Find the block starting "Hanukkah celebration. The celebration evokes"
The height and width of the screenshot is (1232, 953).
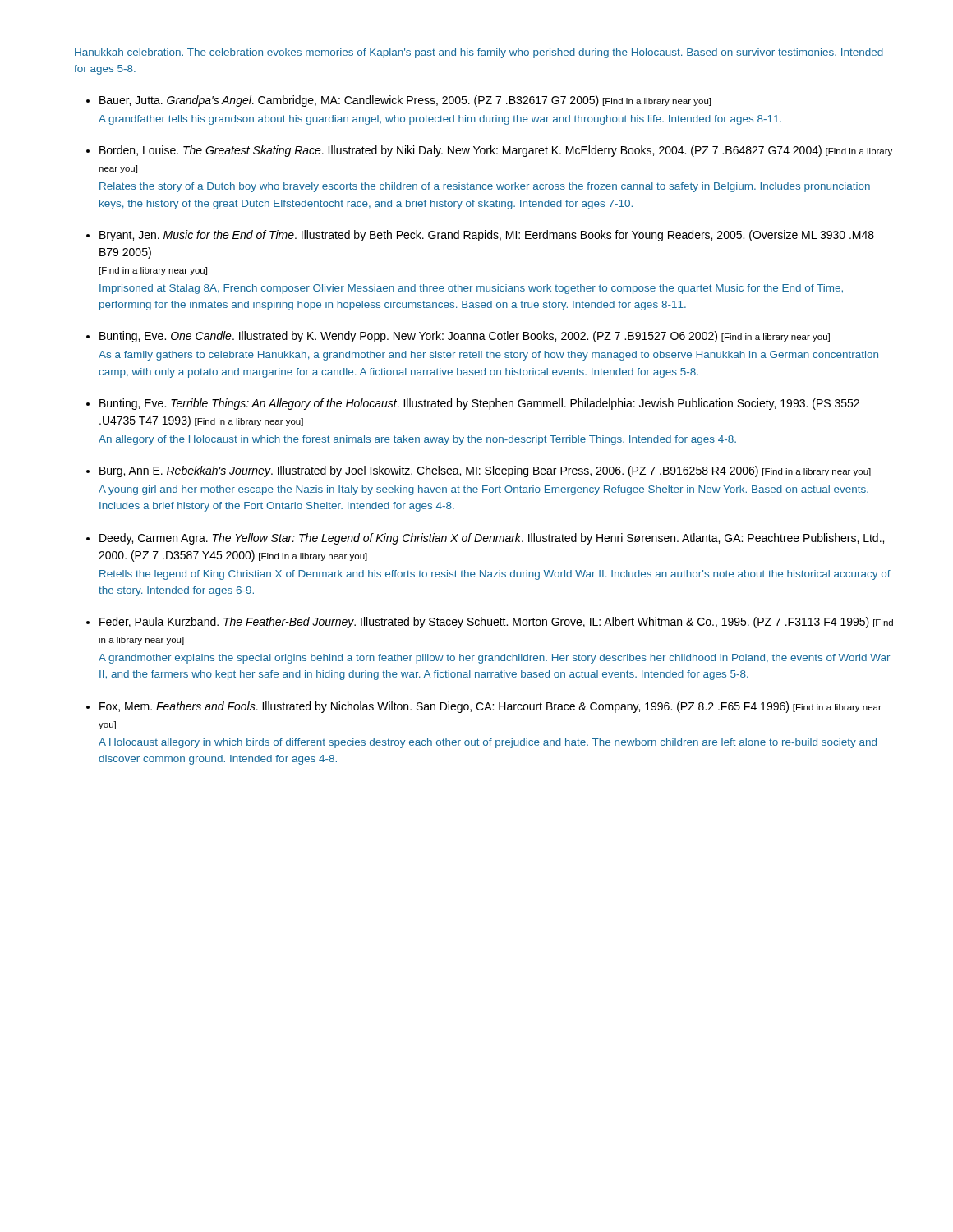pos(485,61)
